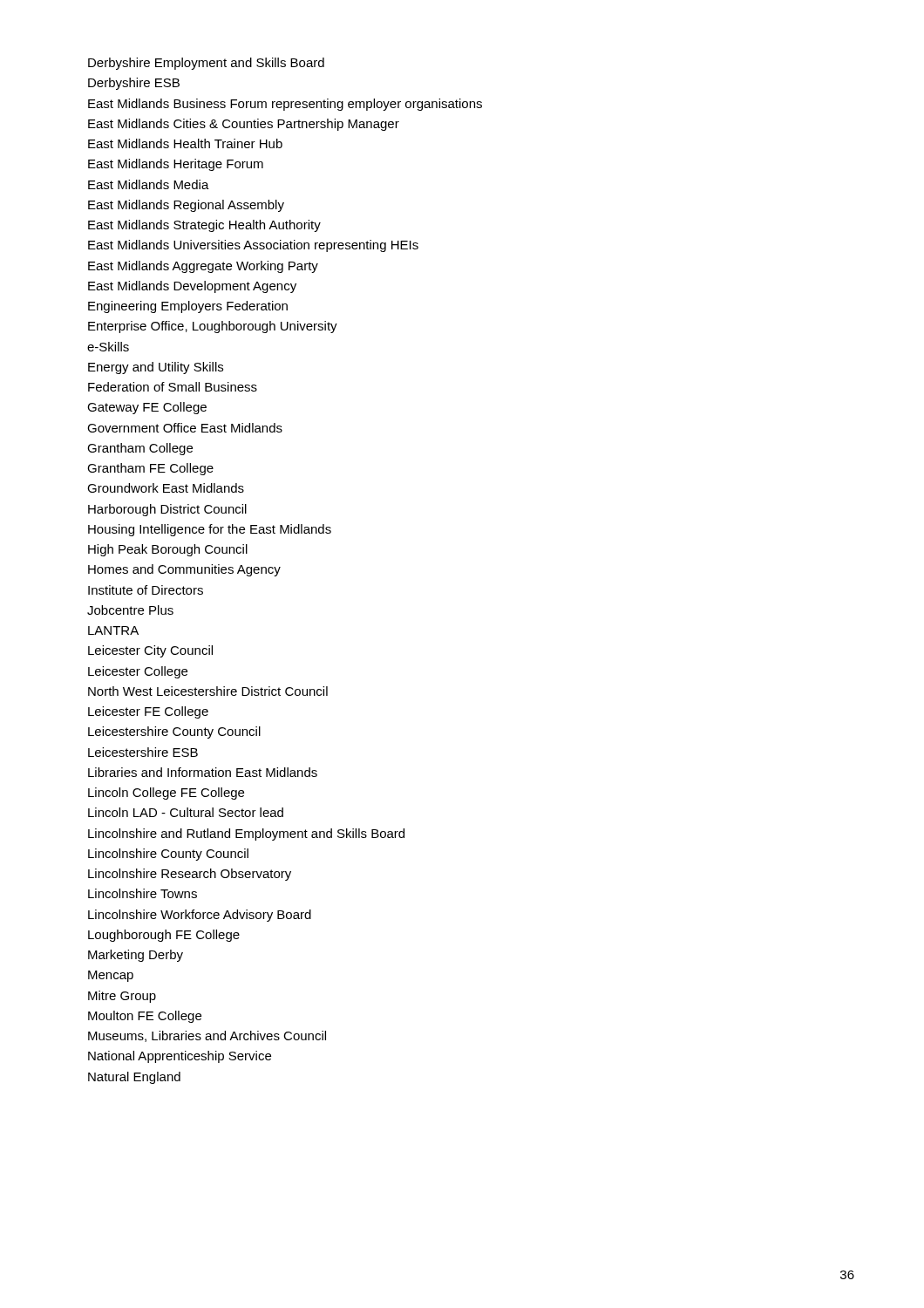Select the text block starting "Loughborough FE College"
Image resolution: width=924 pixels, height=1308 pixels.
(x=164, y=934)
